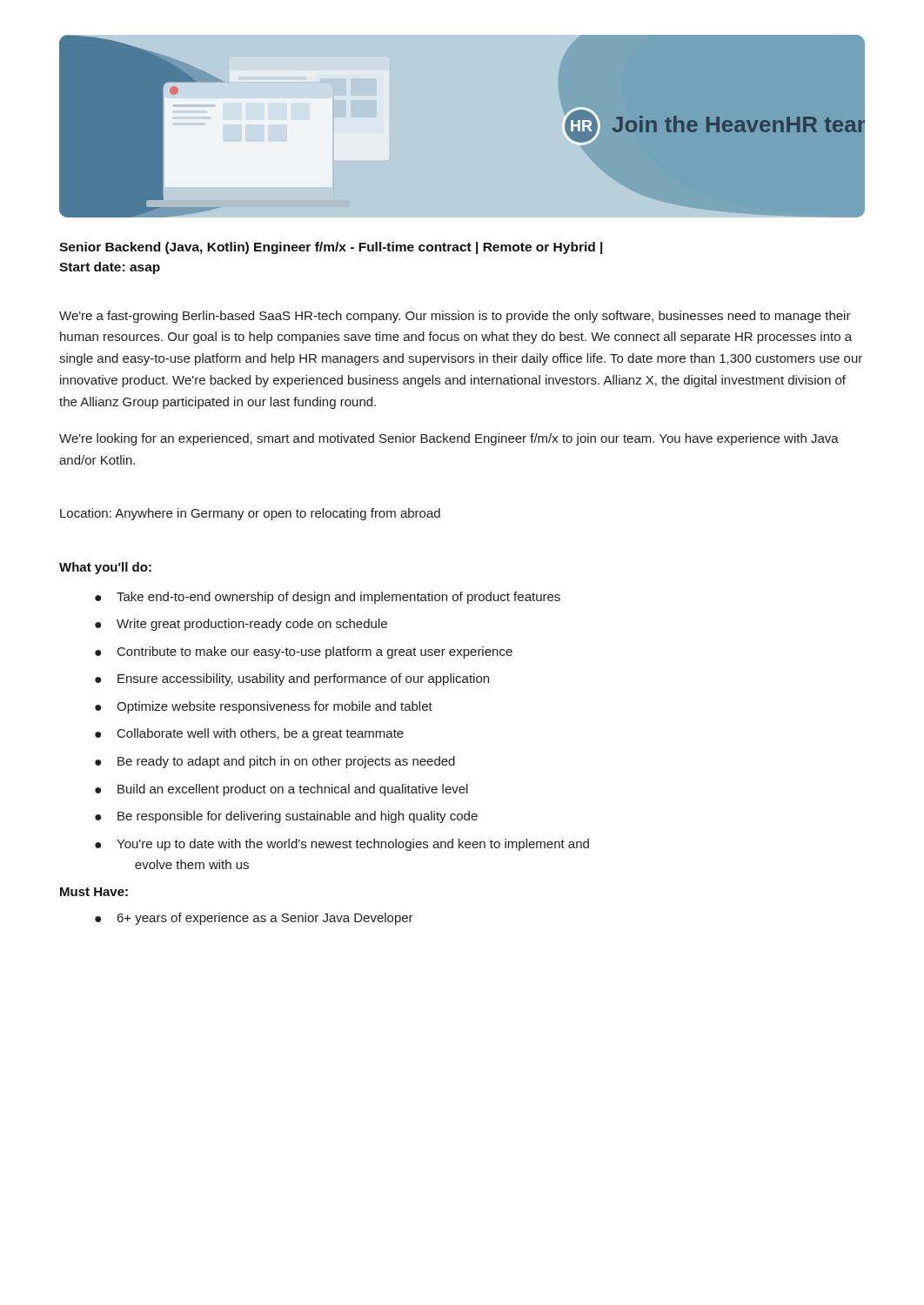Point to the block beginning "● Be responsible"

[286, 817]
